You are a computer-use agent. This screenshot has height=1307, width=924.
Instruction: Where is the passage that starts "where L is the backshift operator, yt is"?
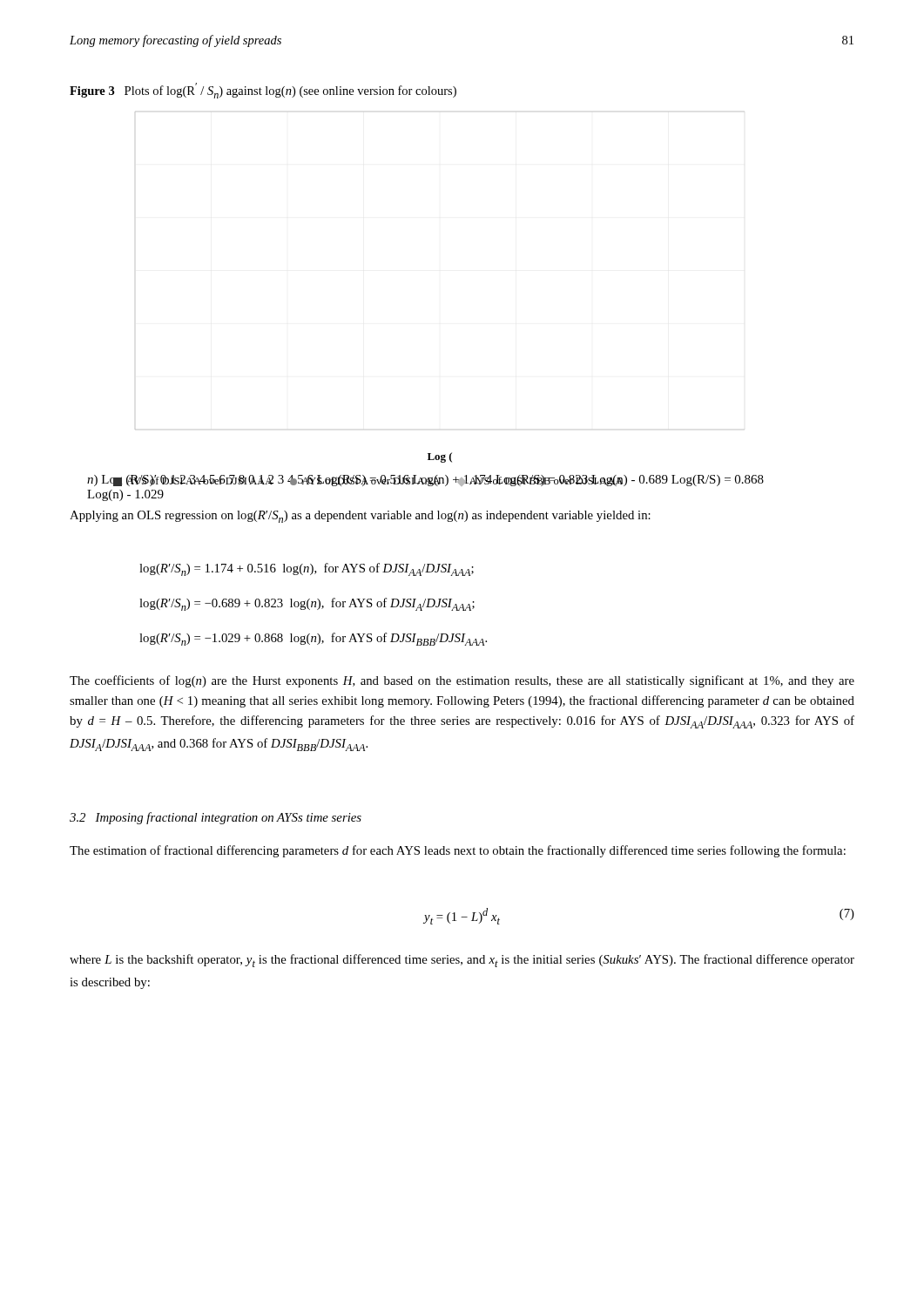462,971
